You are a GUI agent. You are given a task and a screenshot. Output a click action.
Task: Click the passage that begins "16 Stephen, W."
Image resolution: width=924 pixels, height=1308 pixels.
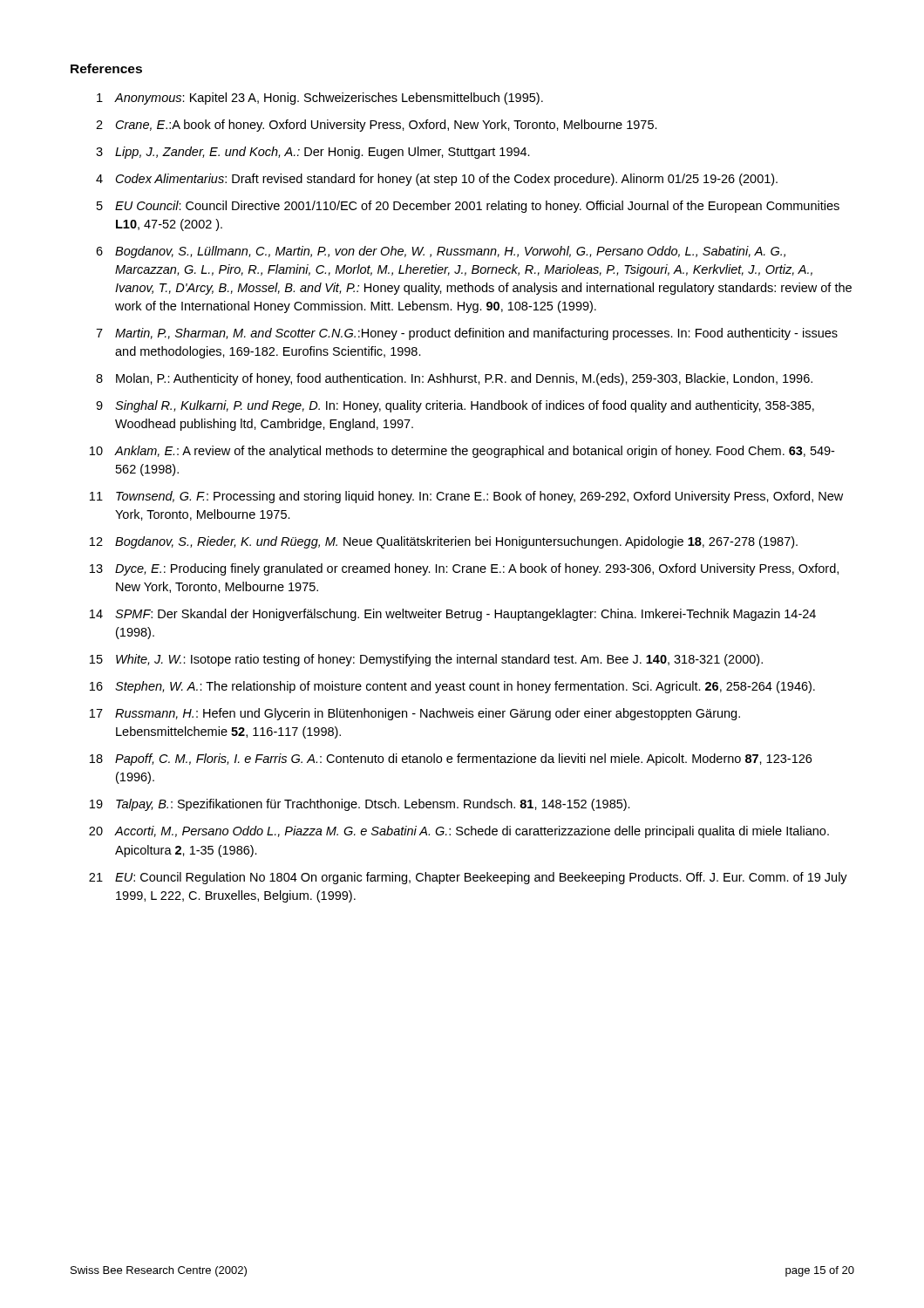pyautogui.click(x=462, y=687)
